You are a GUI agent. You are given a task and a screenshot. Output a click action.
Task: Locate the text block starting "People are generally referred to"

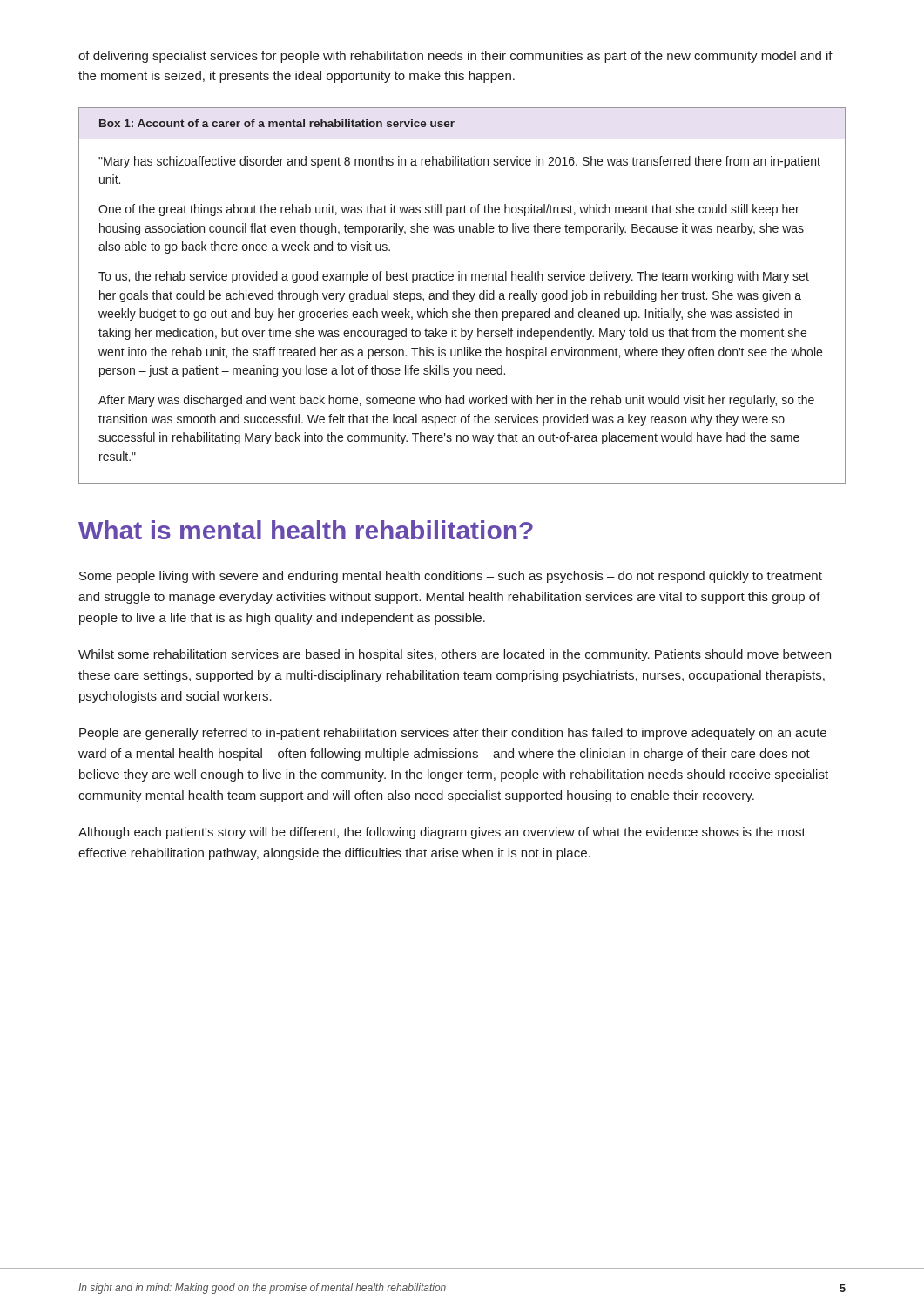tap(453, 764)
